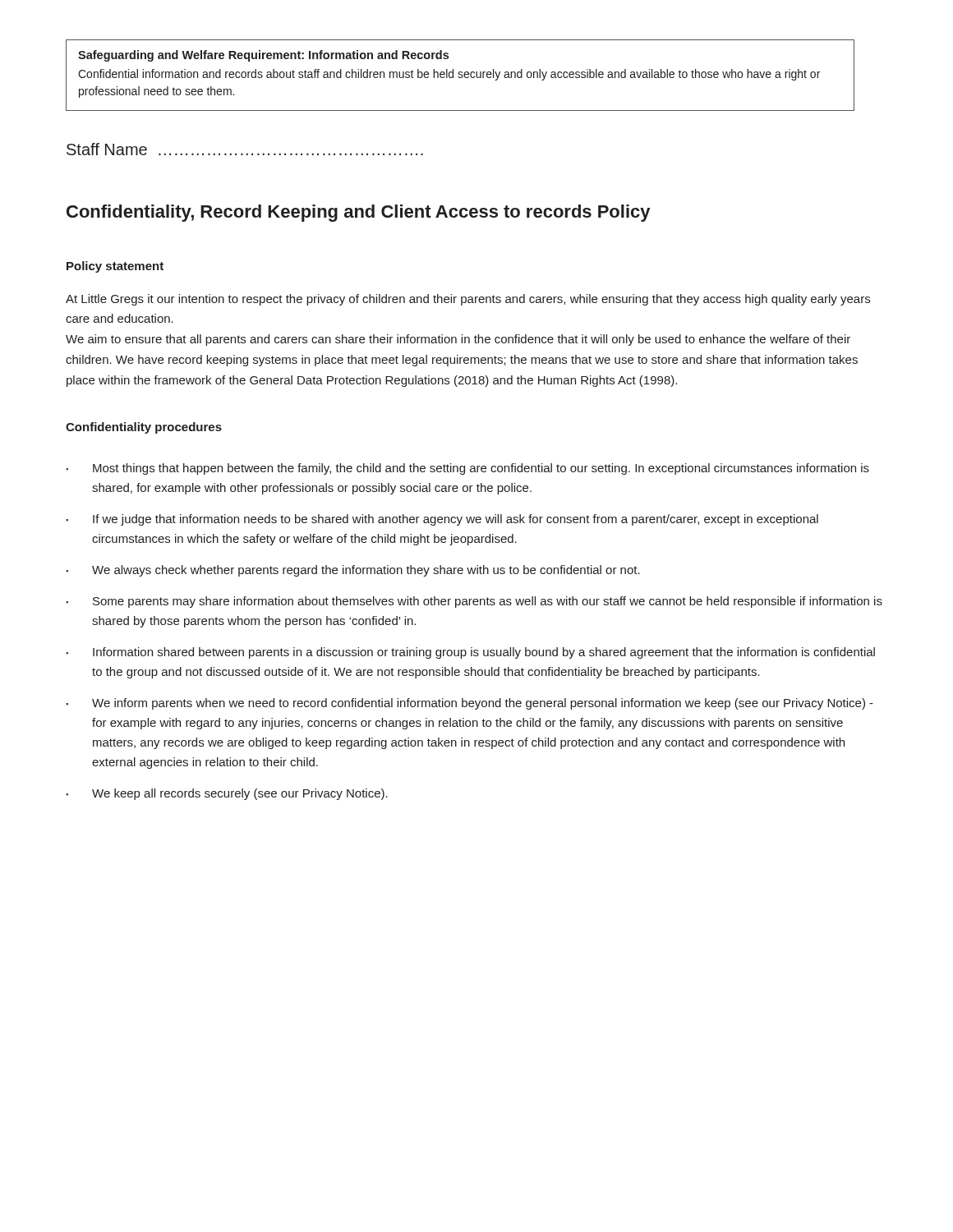Point to the text starting "▪ Most things that happen between"
Image resolution: width=953 pixels, height=1232 pixels.
(476, 478)
